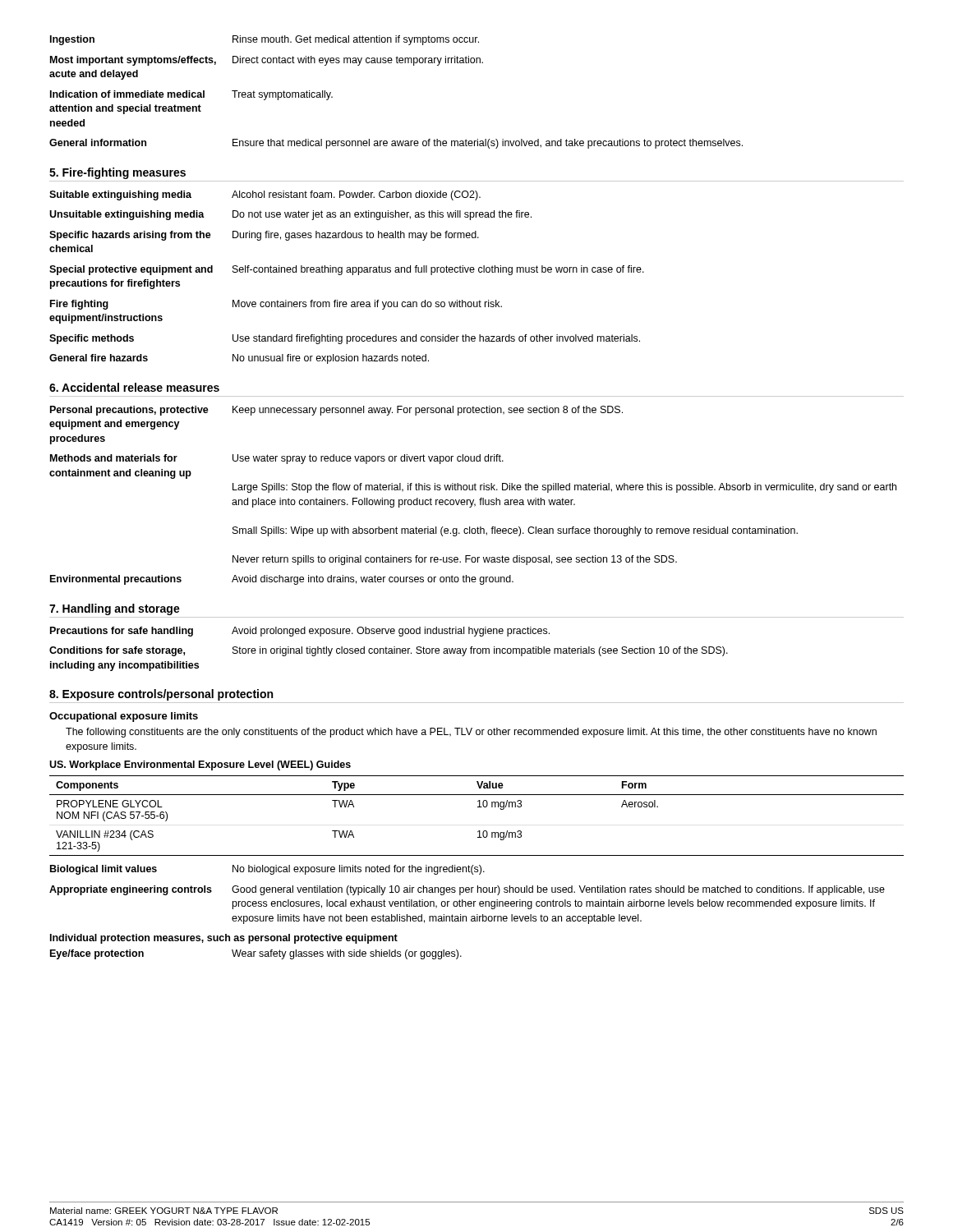Find the section header with the text "8. Exposure controls/personal protection"
The width and height of the screenshot is (953, 1232).
pos(161,694)
